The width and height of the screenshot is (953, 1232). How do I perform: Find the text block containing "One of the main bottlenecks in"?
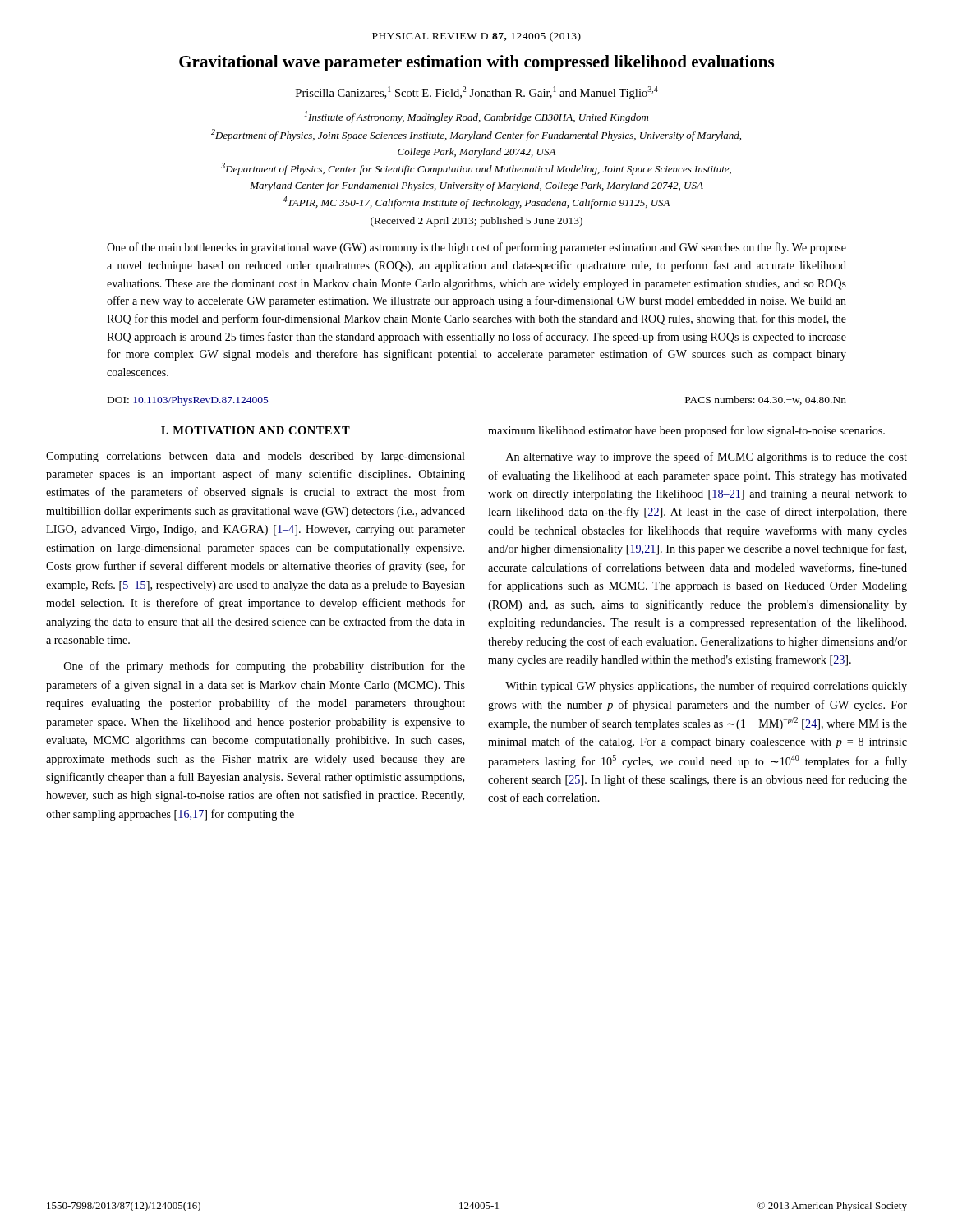[x=476, y=310]
